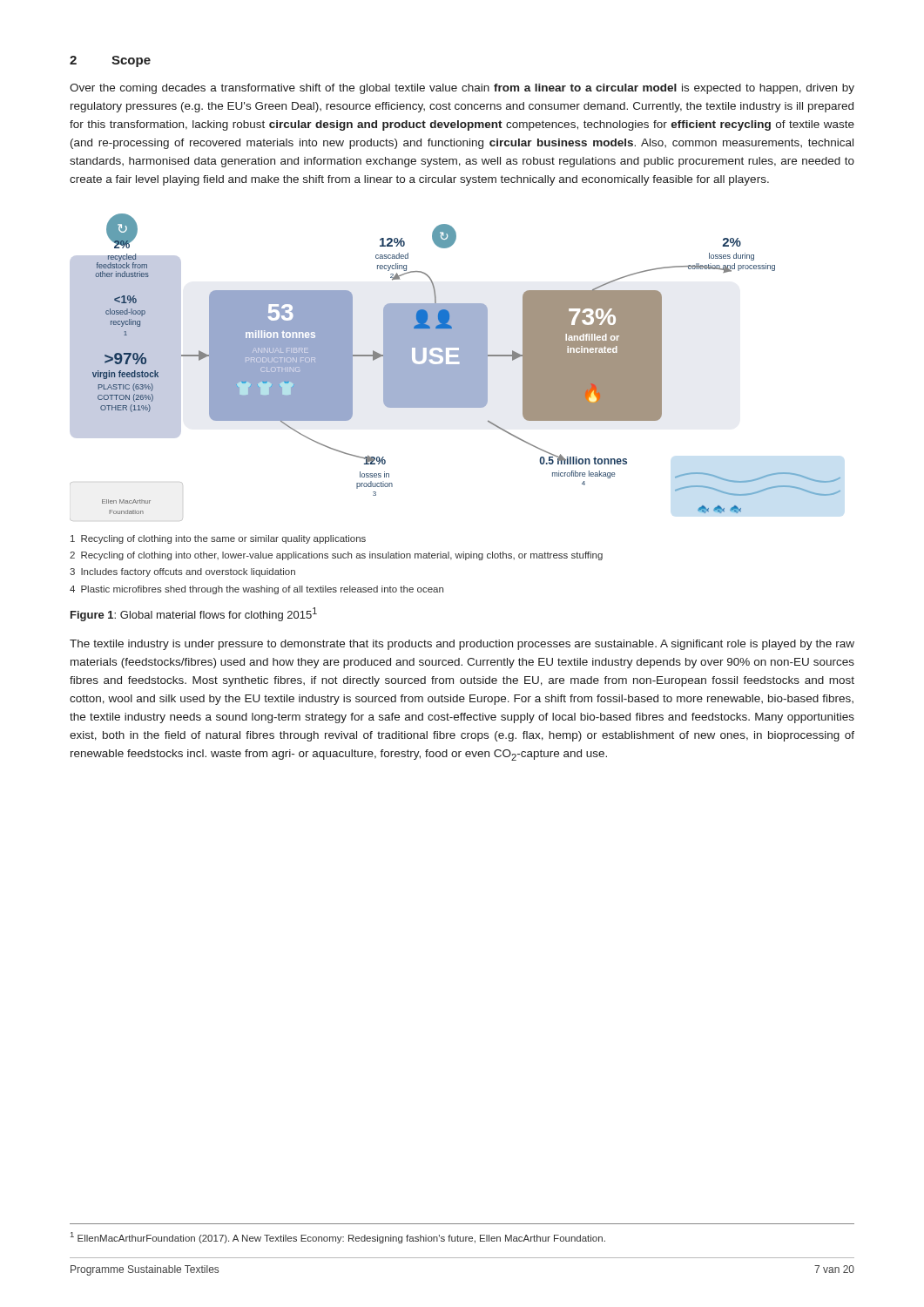Click on the passage starting "1Recycling of clothing into the"
Screen dimensions: 1307x924
pos(462,564)
